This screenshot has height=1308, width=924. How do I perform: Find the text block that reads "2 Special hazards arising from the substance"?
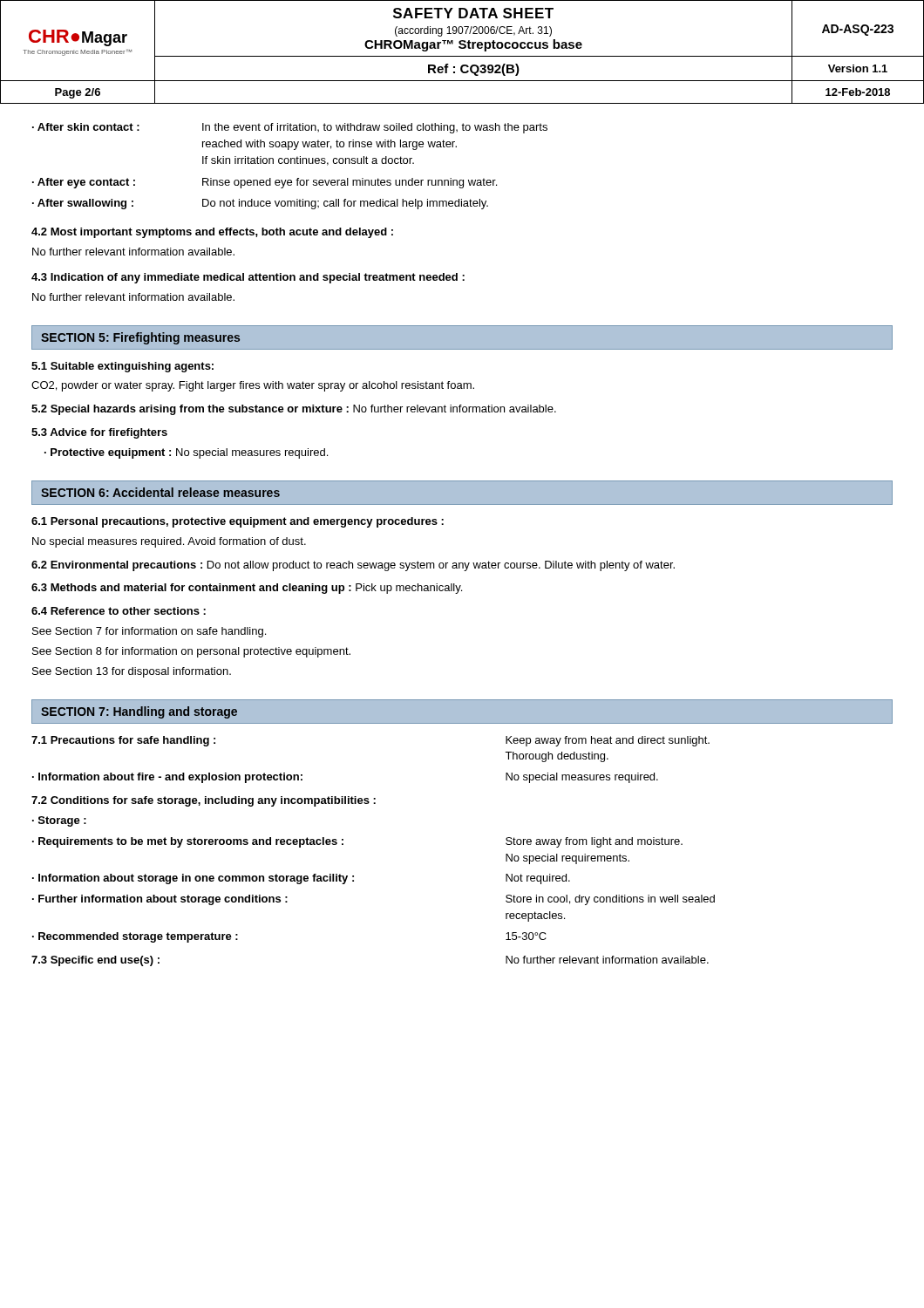(x=462, y=410)
